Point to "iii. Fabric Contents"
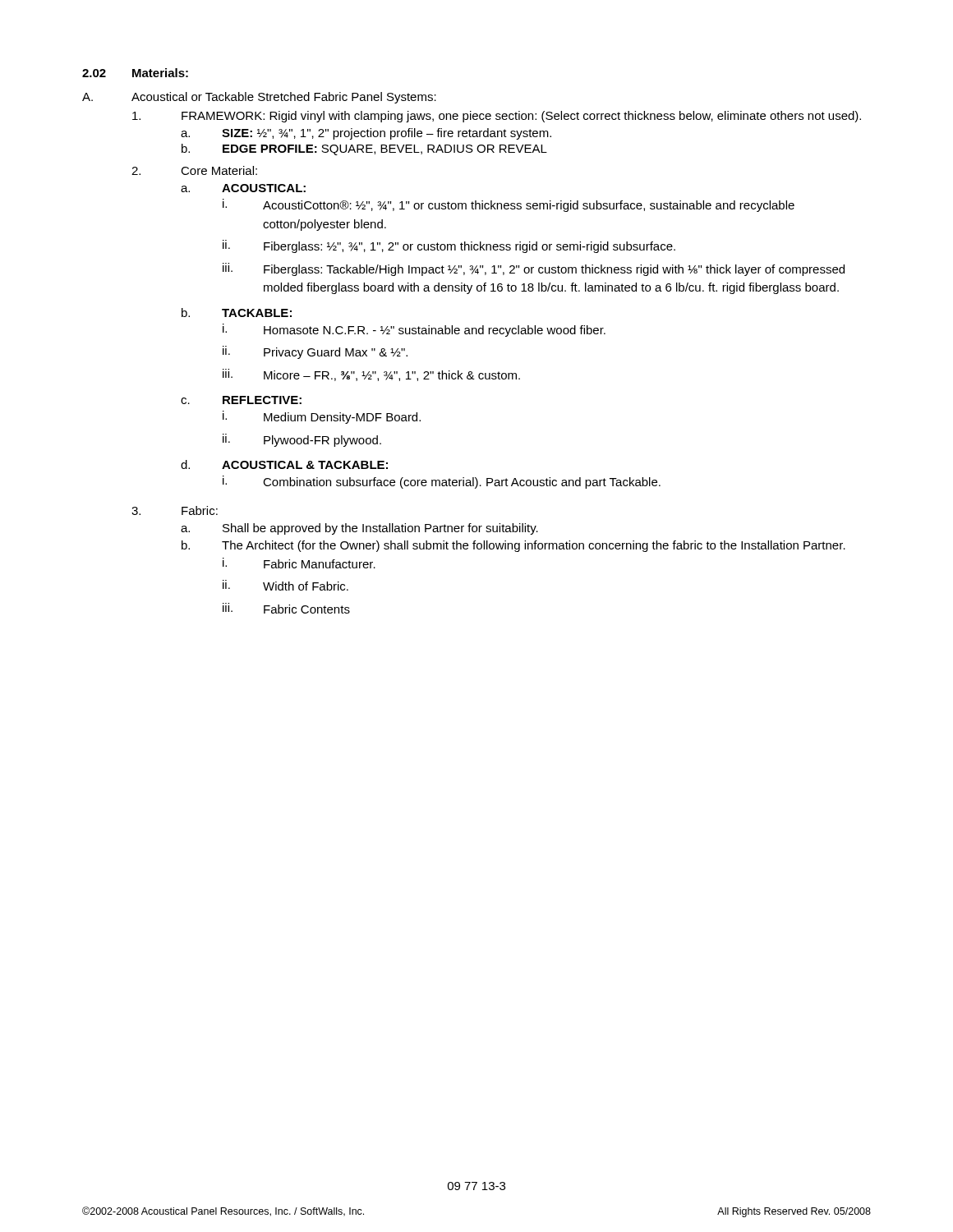 (286, 608)
